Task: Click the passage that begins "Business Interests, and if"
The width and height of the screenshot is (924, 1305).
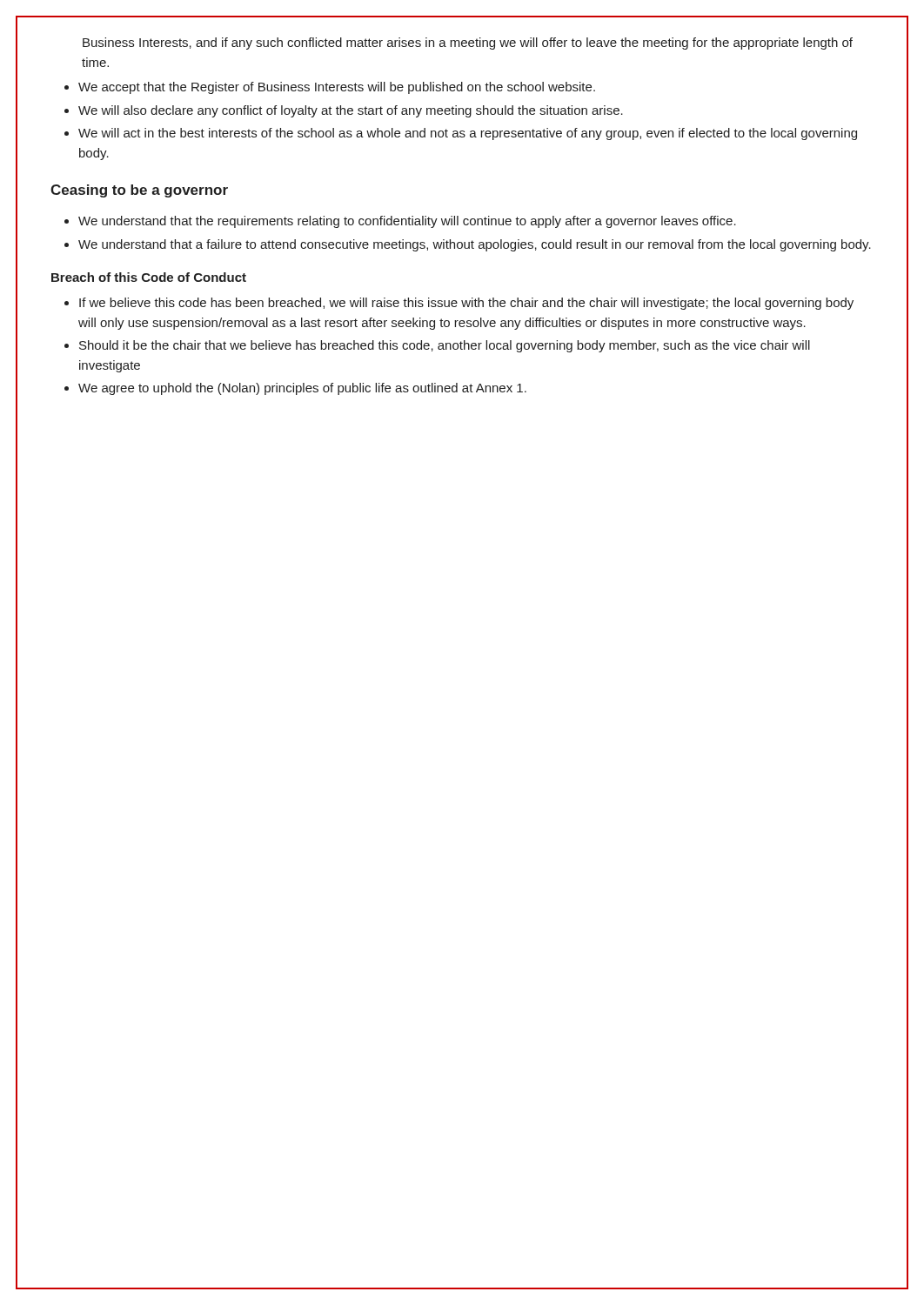Action: (x=467, y=52)
